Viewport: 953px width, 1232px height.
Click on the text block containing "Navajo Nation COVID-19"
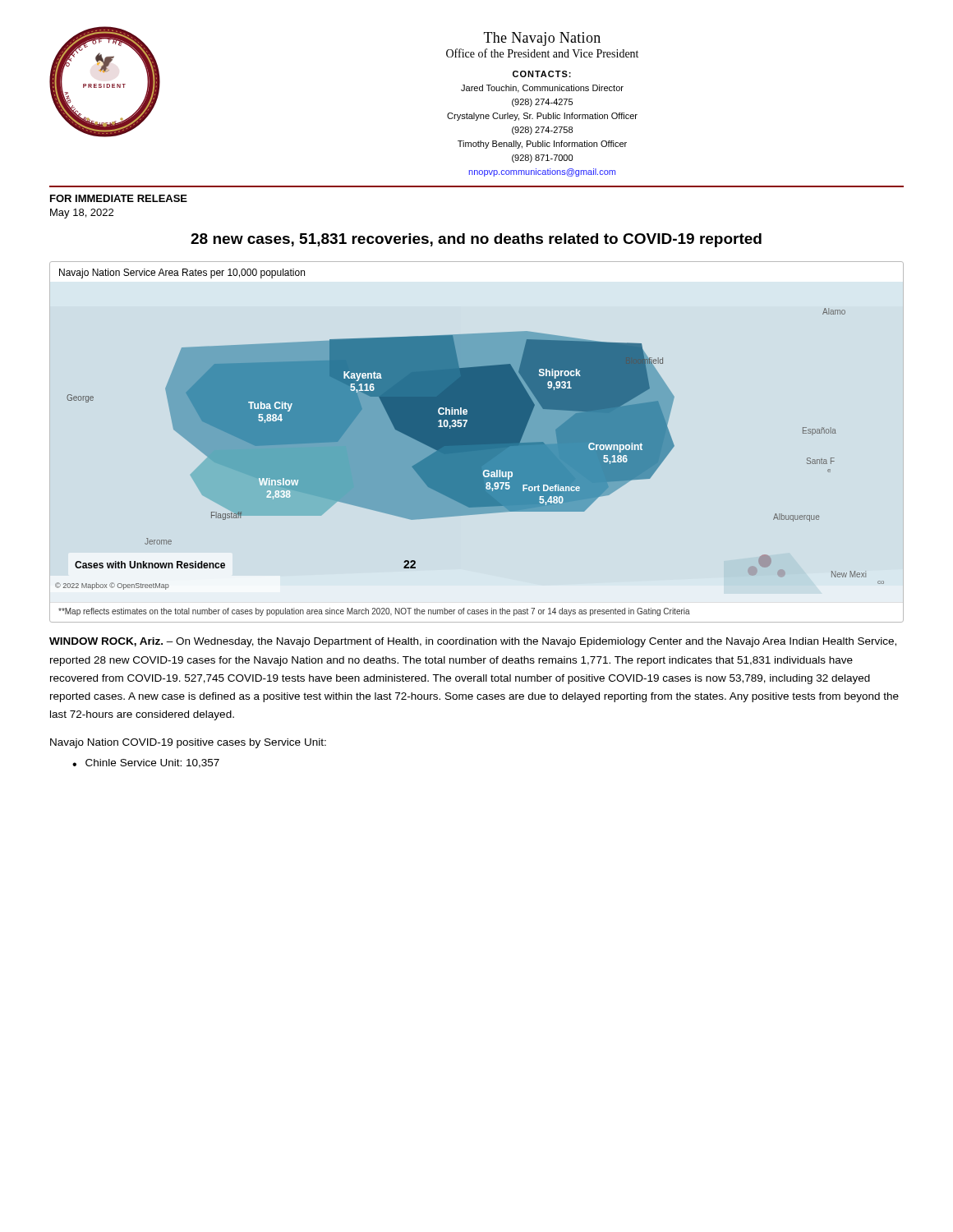point(188,742)
